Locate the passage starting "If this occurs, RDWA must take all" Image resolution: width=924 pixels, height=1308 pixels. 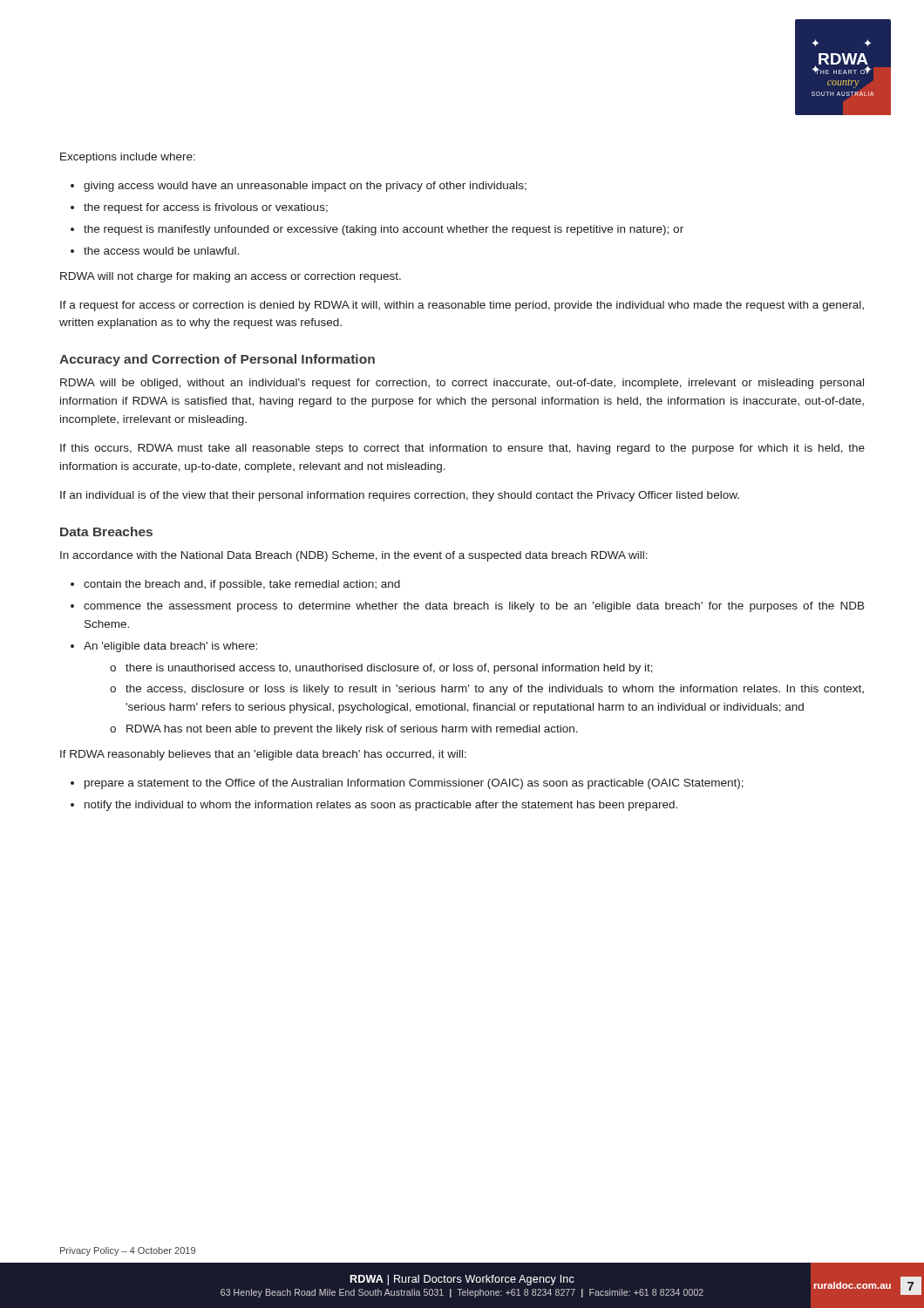tap(462, 457)
